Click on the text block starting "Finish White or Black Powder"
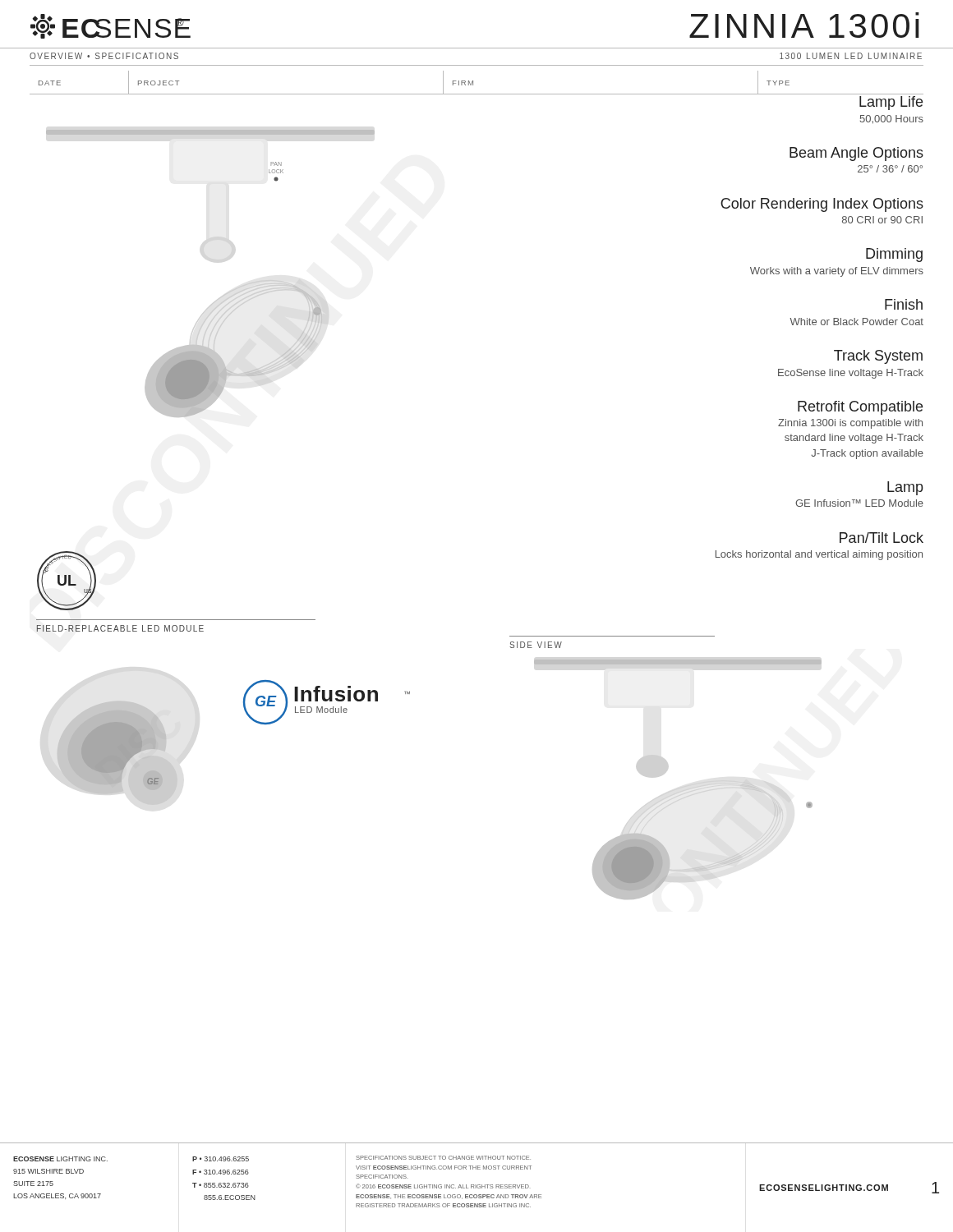This screenshot has height=1232, width=953. click(904, 304)
